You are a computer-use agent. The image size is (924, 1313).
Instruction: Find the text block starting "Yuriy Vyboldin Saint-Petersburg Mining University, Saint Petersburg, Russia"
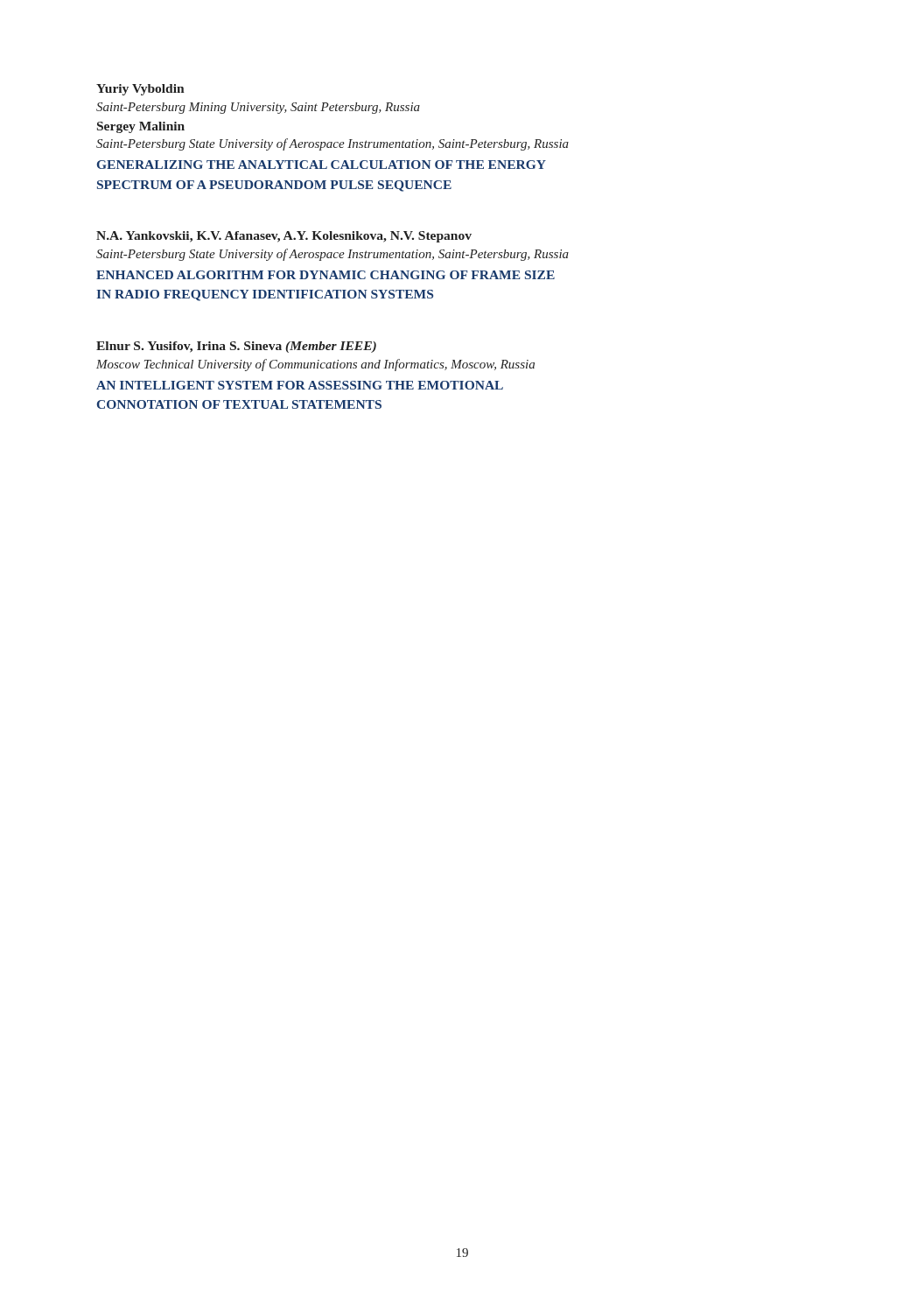pos(462,137)
